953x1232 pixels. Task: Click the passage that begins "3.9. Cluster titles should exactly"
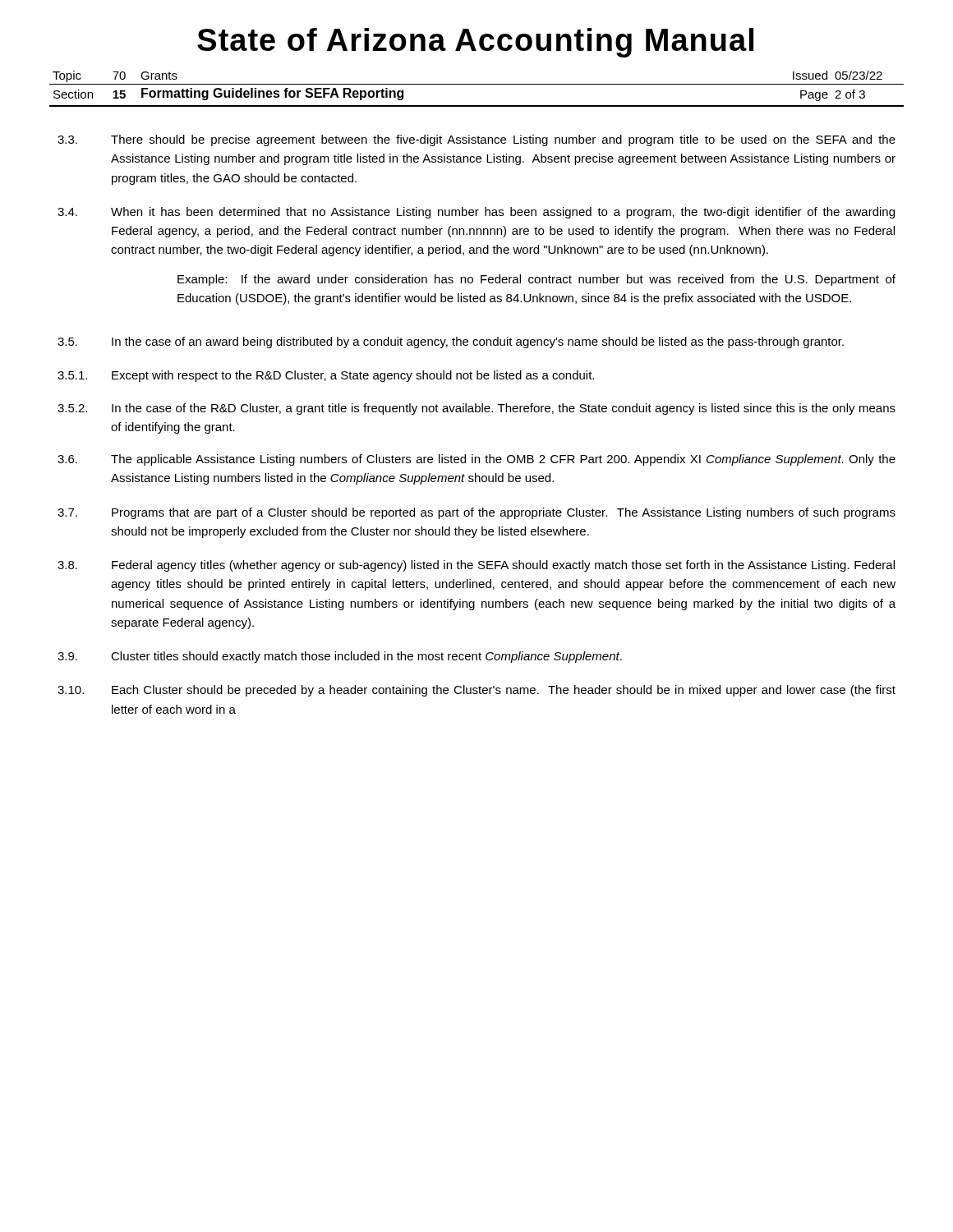click(x=476, y=656)
